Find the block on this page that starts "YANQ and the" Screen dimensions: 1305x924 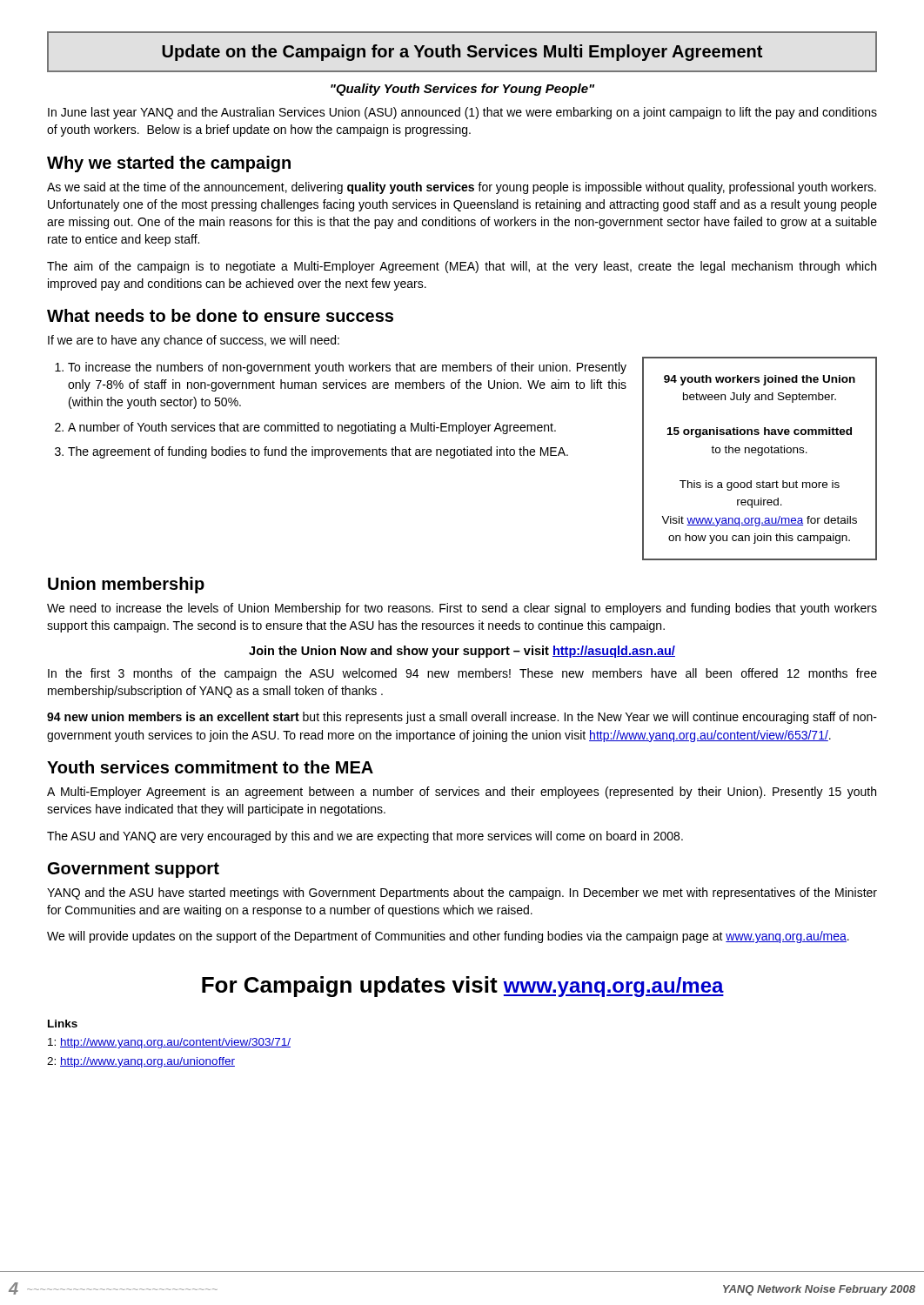pyautogui.click(x=462, y=901)
